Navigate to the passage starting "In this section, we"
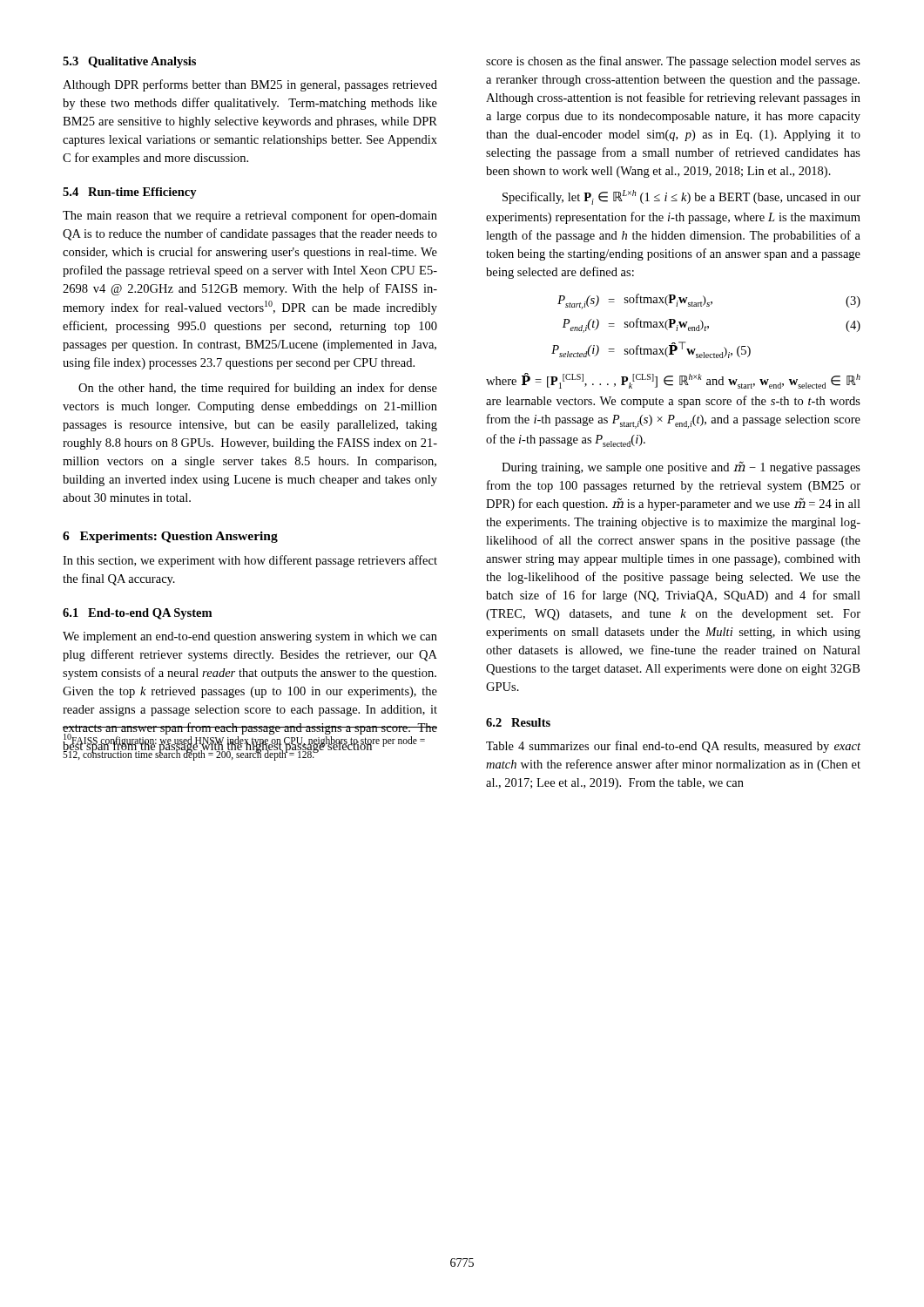Image resolution: width=924 pixels, height=1307 pixels. [x=250, y=570]
